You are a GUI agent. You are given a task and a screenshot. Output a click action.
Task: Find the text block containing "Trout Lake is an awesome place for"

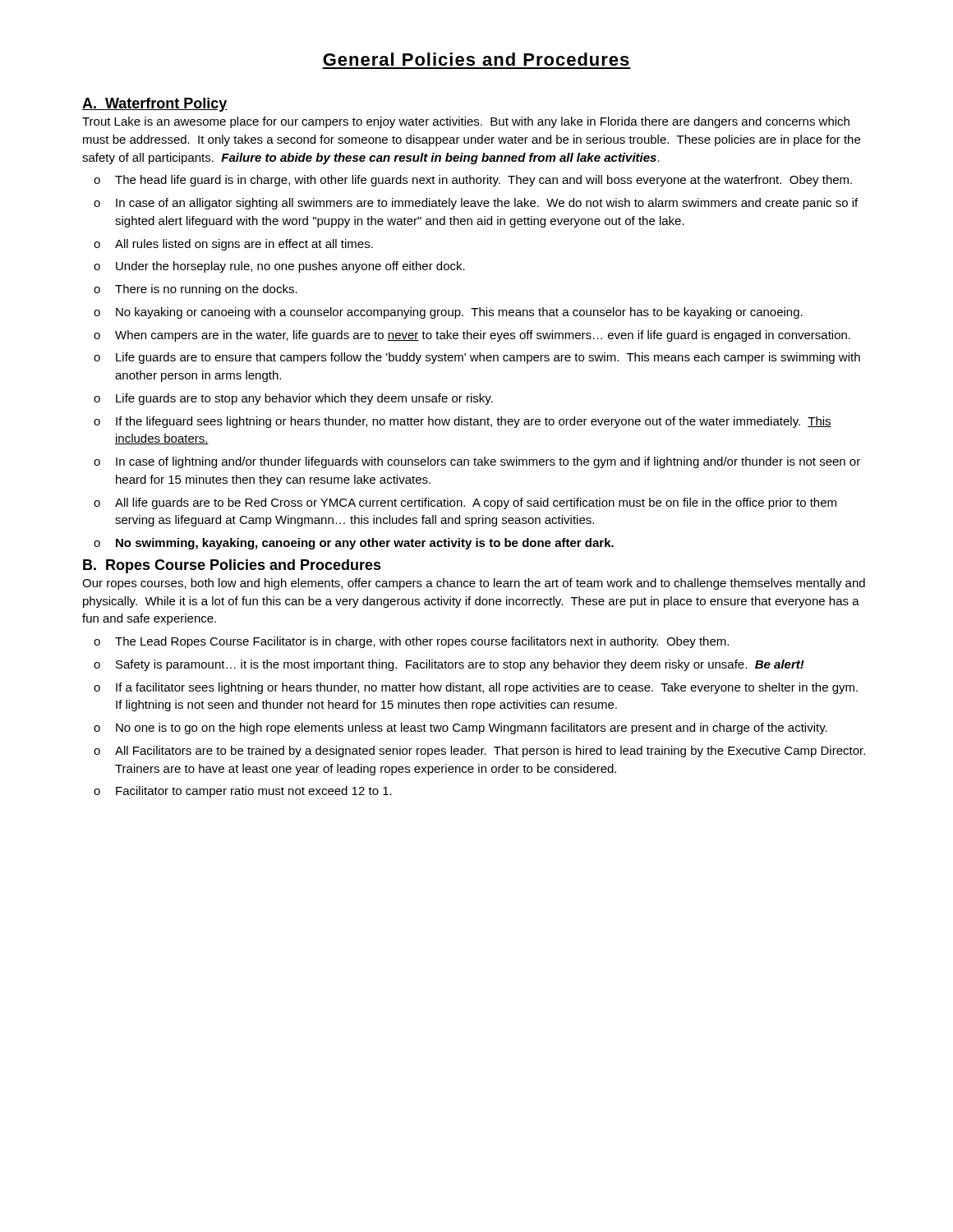[x=471, y=139]
